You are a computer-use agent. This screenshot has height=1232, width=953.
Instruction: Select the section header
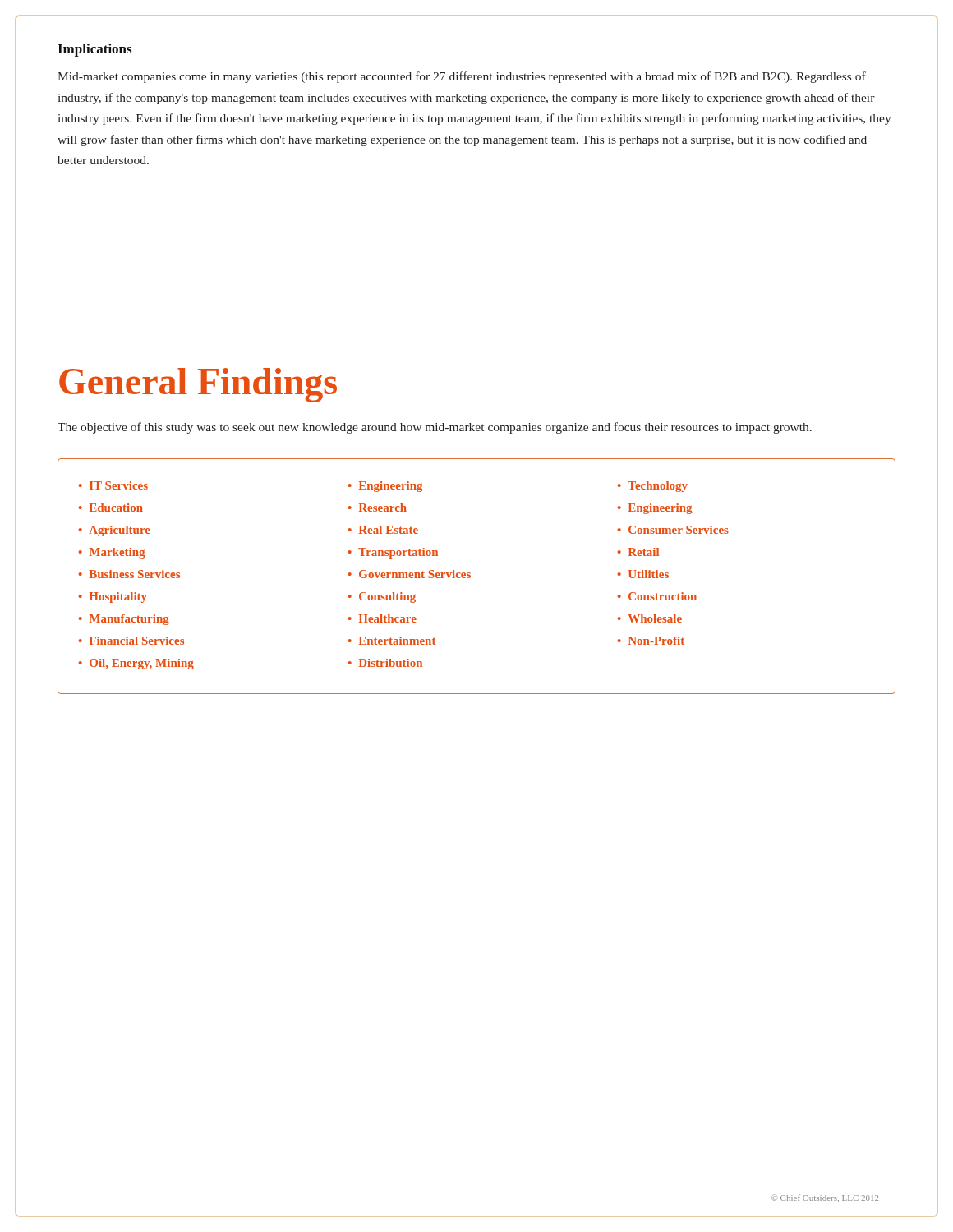(95, 49)
